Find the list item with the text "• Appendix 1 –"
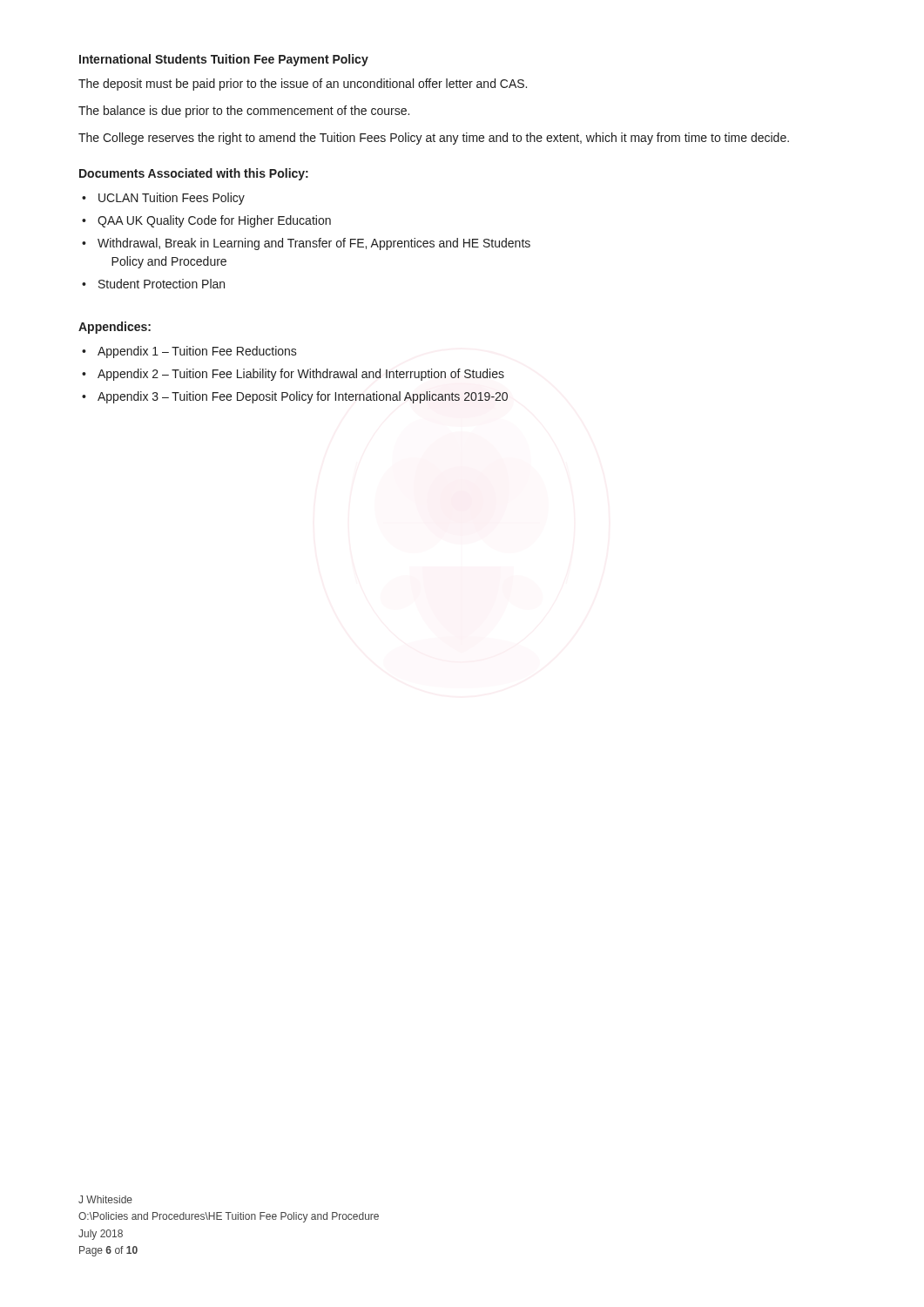Viewport: 924px width, 1307px height. pyautogui.click(x=189, y=352)
